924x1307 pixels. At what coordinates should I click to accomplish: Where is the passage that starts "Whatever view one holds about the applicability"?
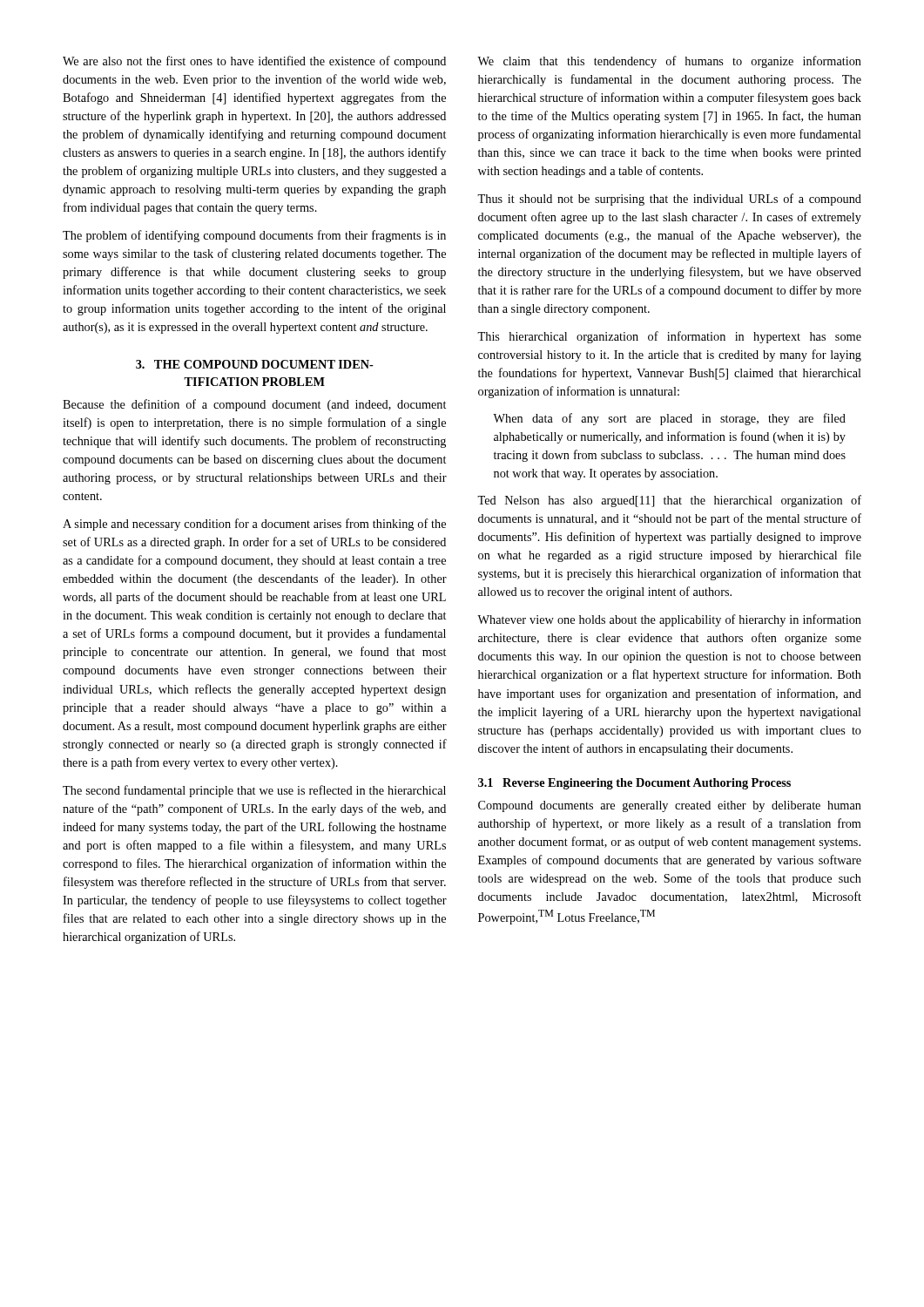point(669,684)
